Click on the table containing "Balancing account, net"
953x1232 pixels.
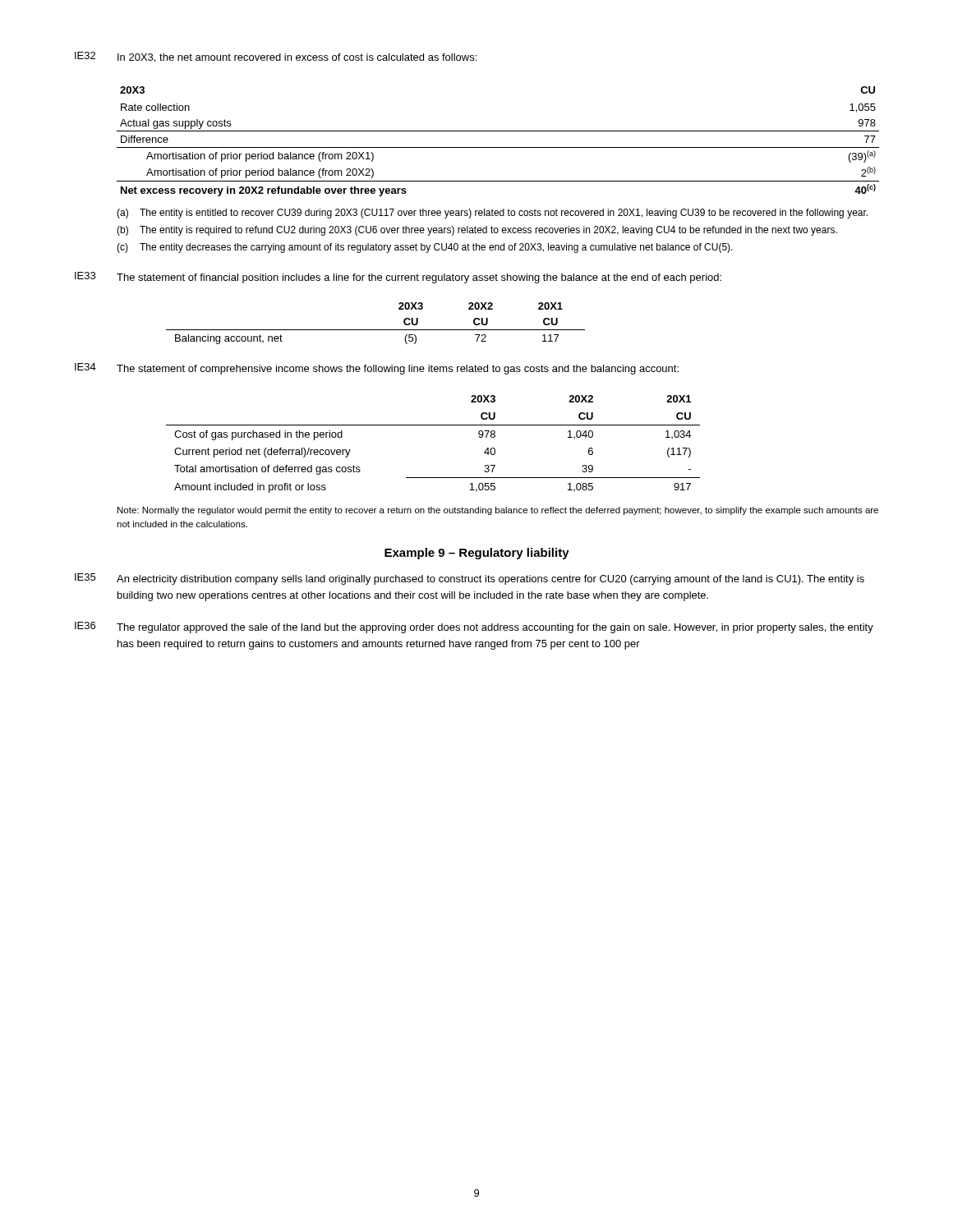[498, 322]
